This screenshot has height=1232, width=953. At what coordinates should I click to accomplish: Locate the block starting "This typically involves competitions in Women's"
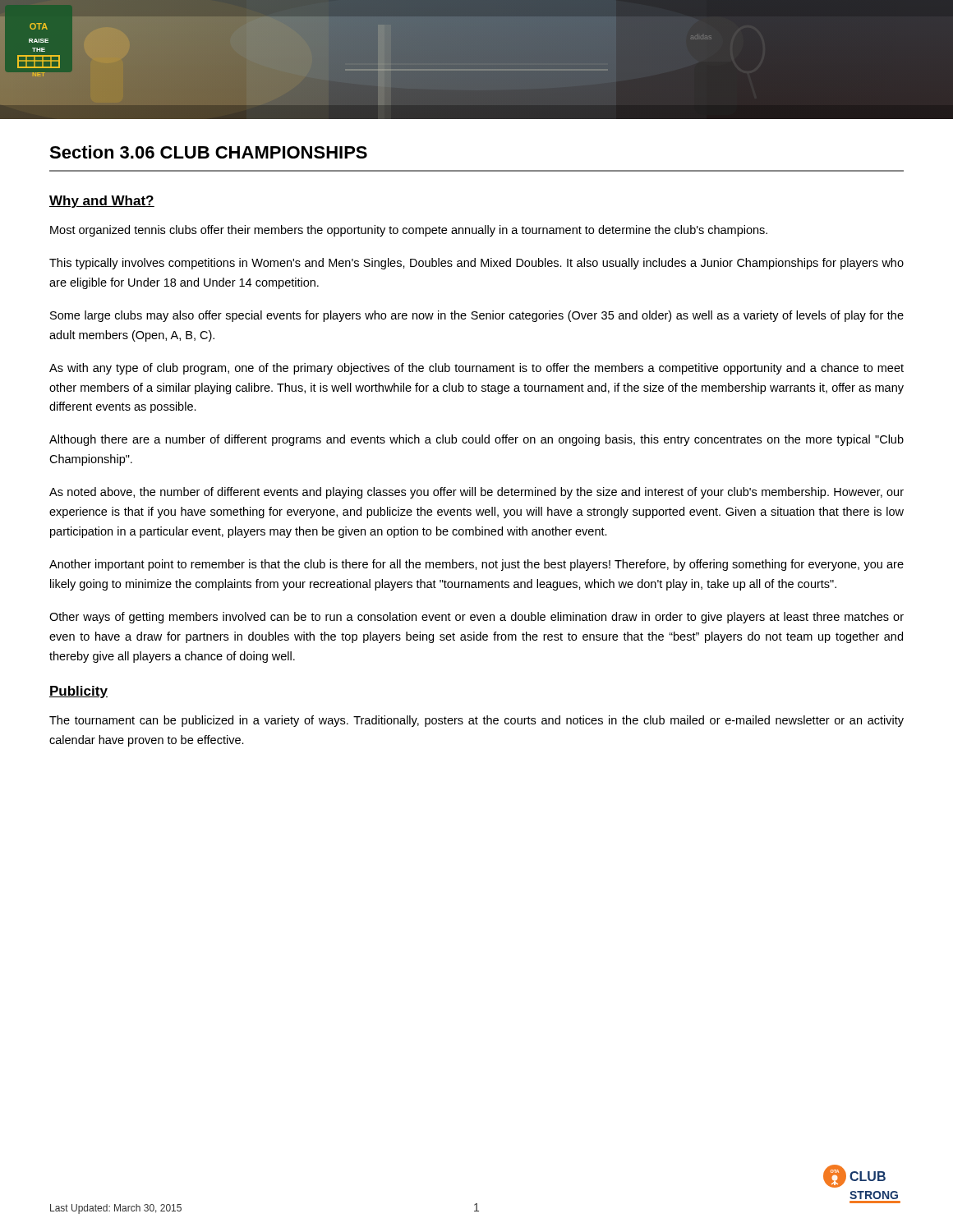[476, 273]
